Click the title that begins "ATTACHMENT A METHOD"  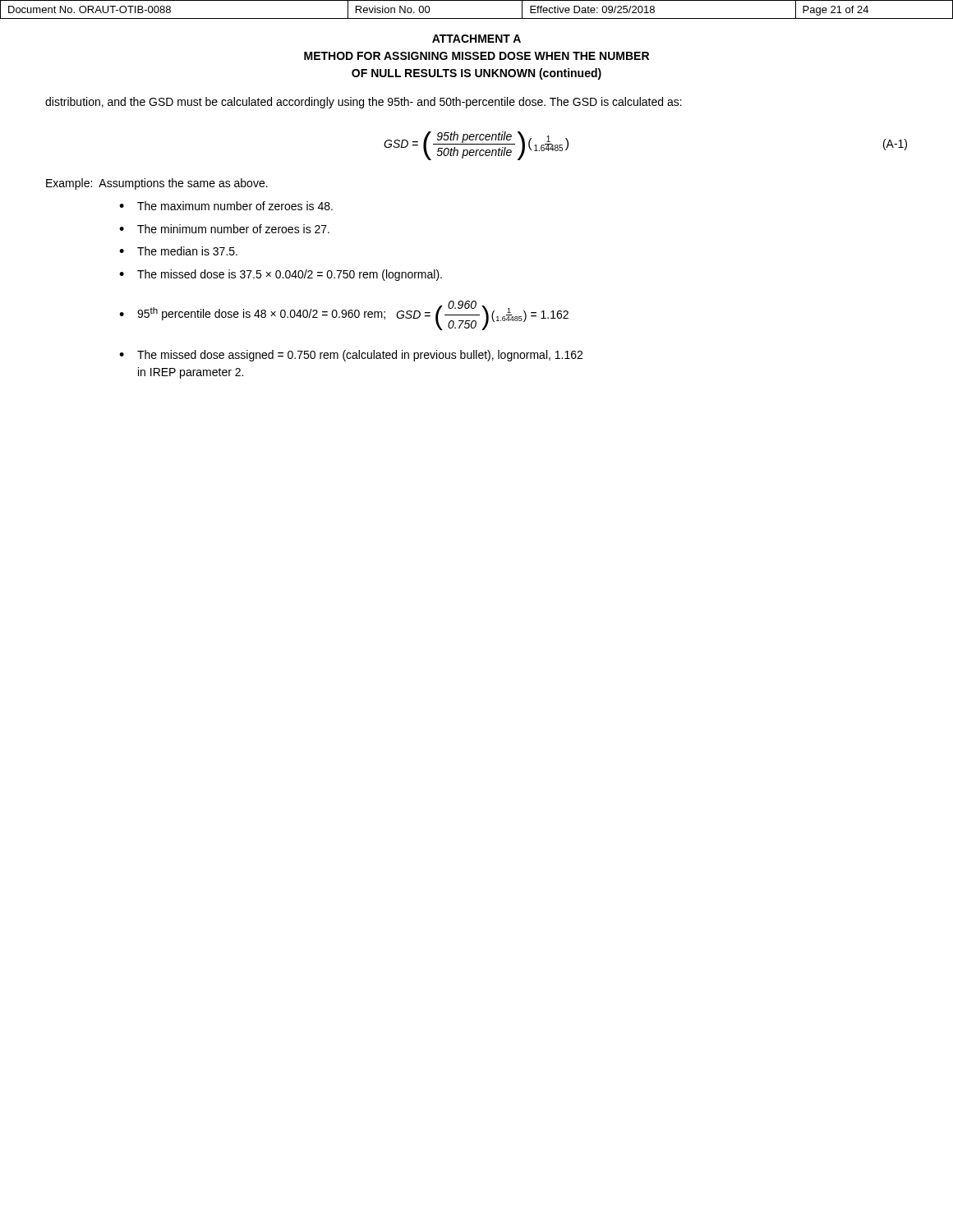[476, 56]
